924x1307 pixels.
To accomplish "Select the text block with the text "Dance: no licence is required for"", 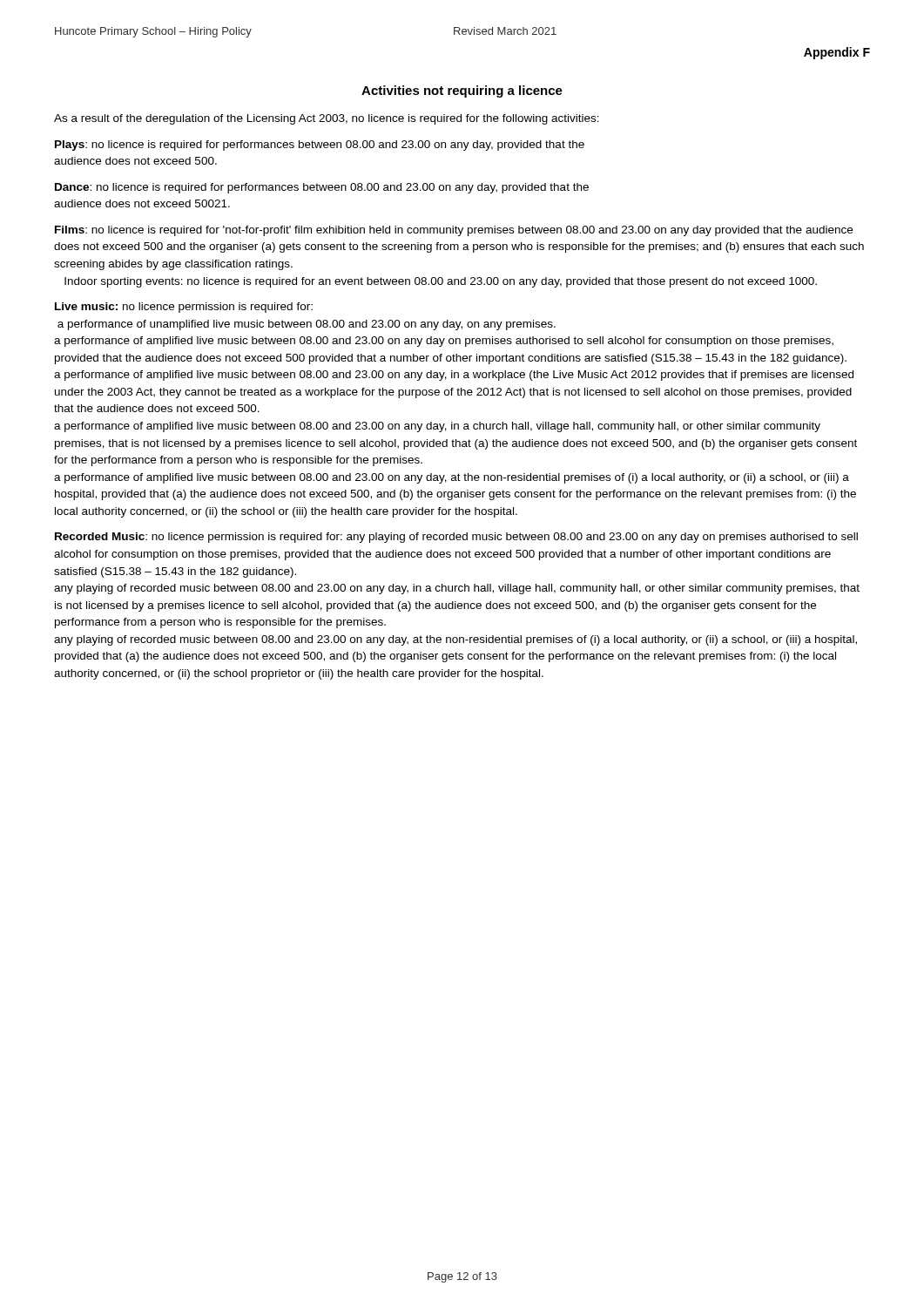I will coord(322,195).
